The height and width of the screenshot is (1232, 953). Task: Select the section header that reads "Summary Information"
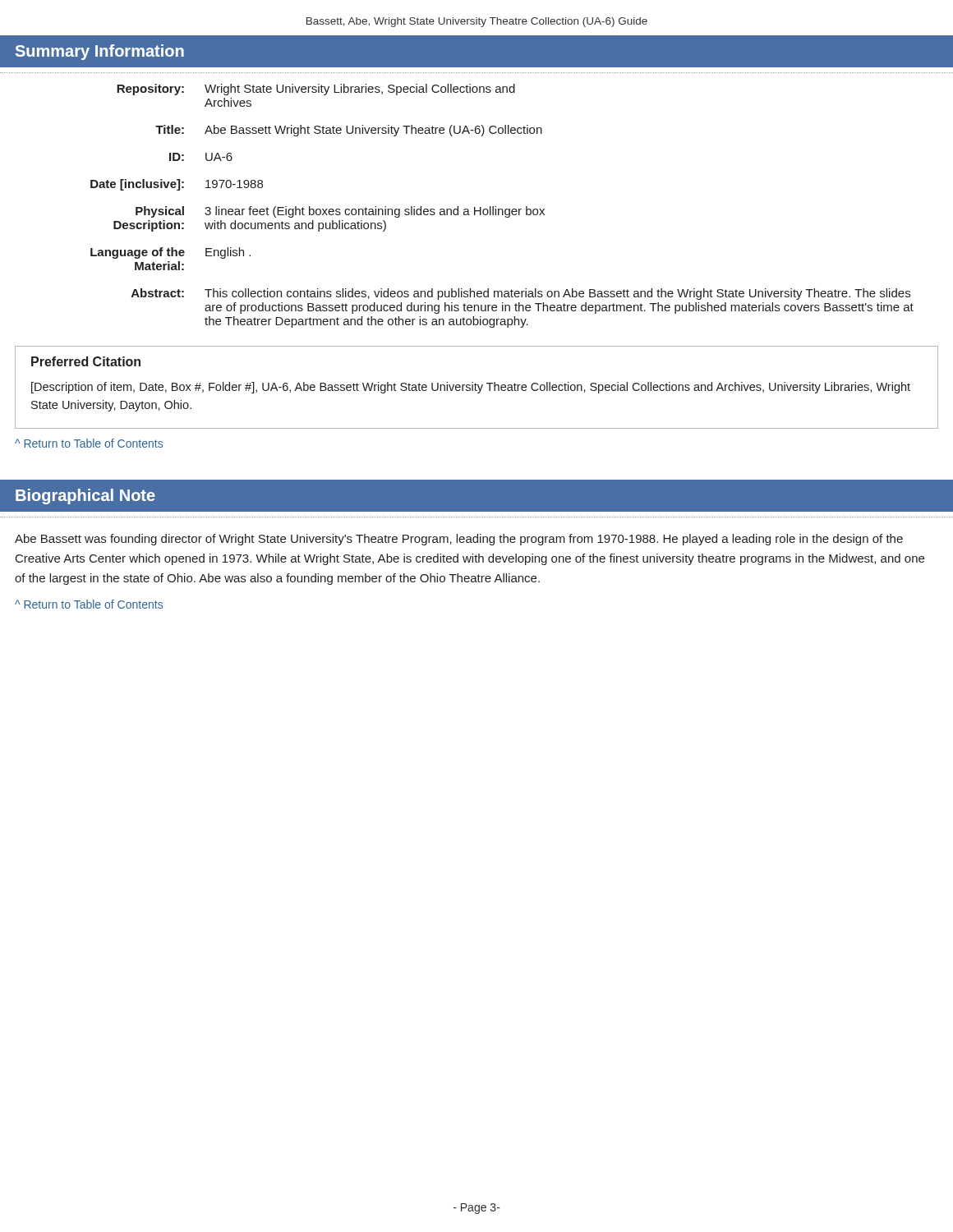click(x=100, y=52)
